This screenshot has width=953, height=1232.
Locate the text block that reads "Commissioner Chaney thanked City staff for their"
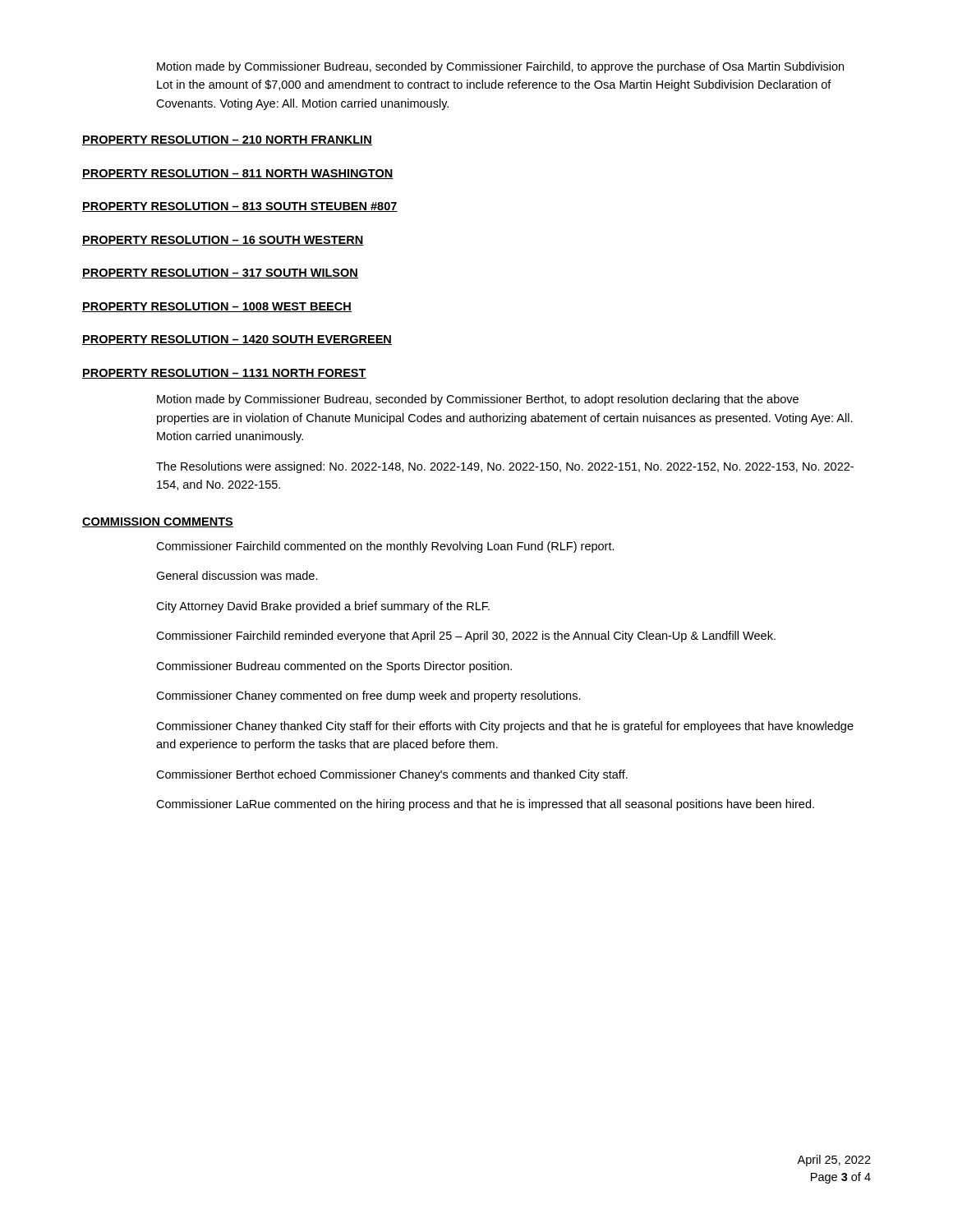[505, 735]
